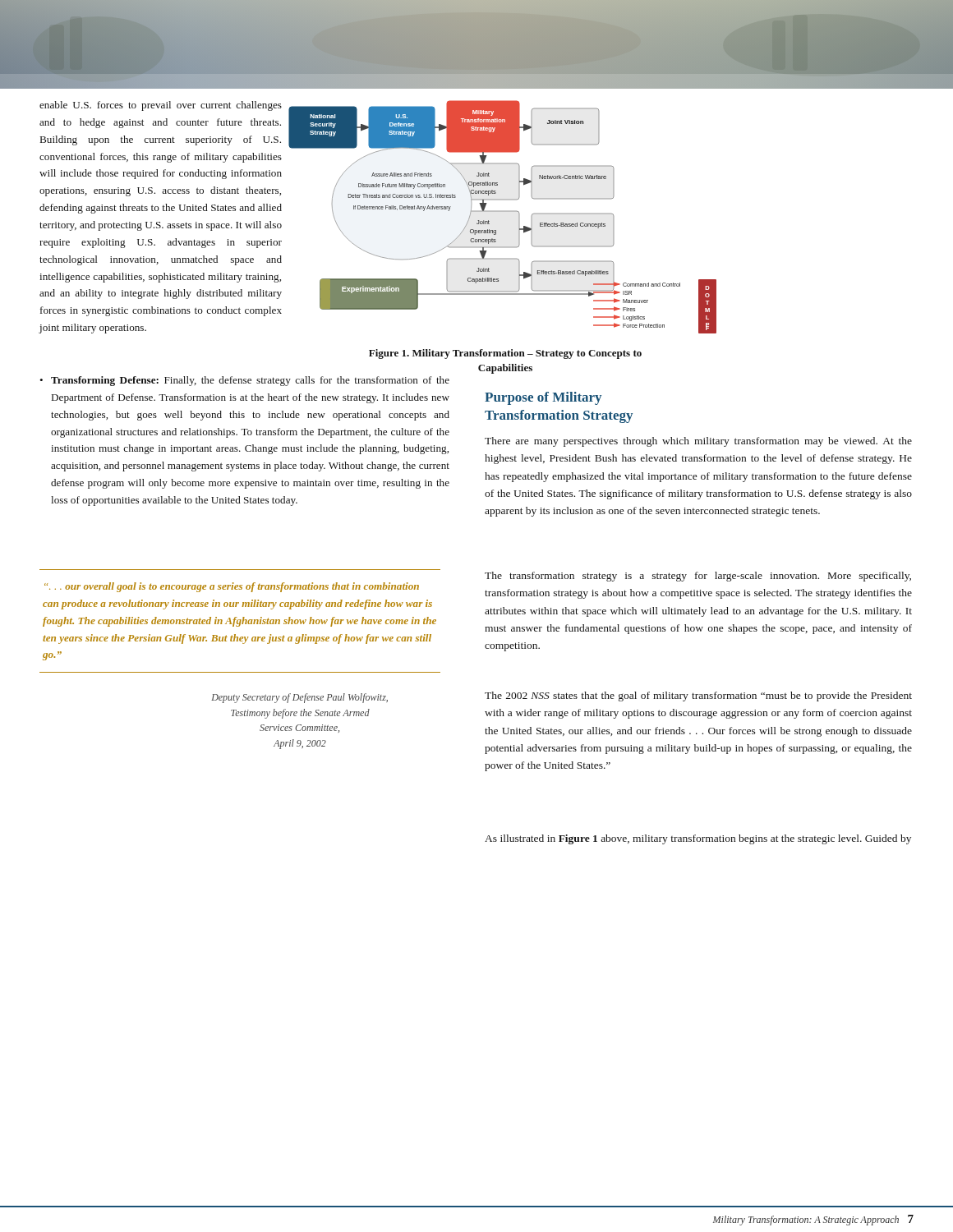The height and width of the screenshot is (1232, 953).
Task: Click on the text block starting "Deputy Secretary of Defense Paul Wolfowitz, Testimony"
Action: 300,720
